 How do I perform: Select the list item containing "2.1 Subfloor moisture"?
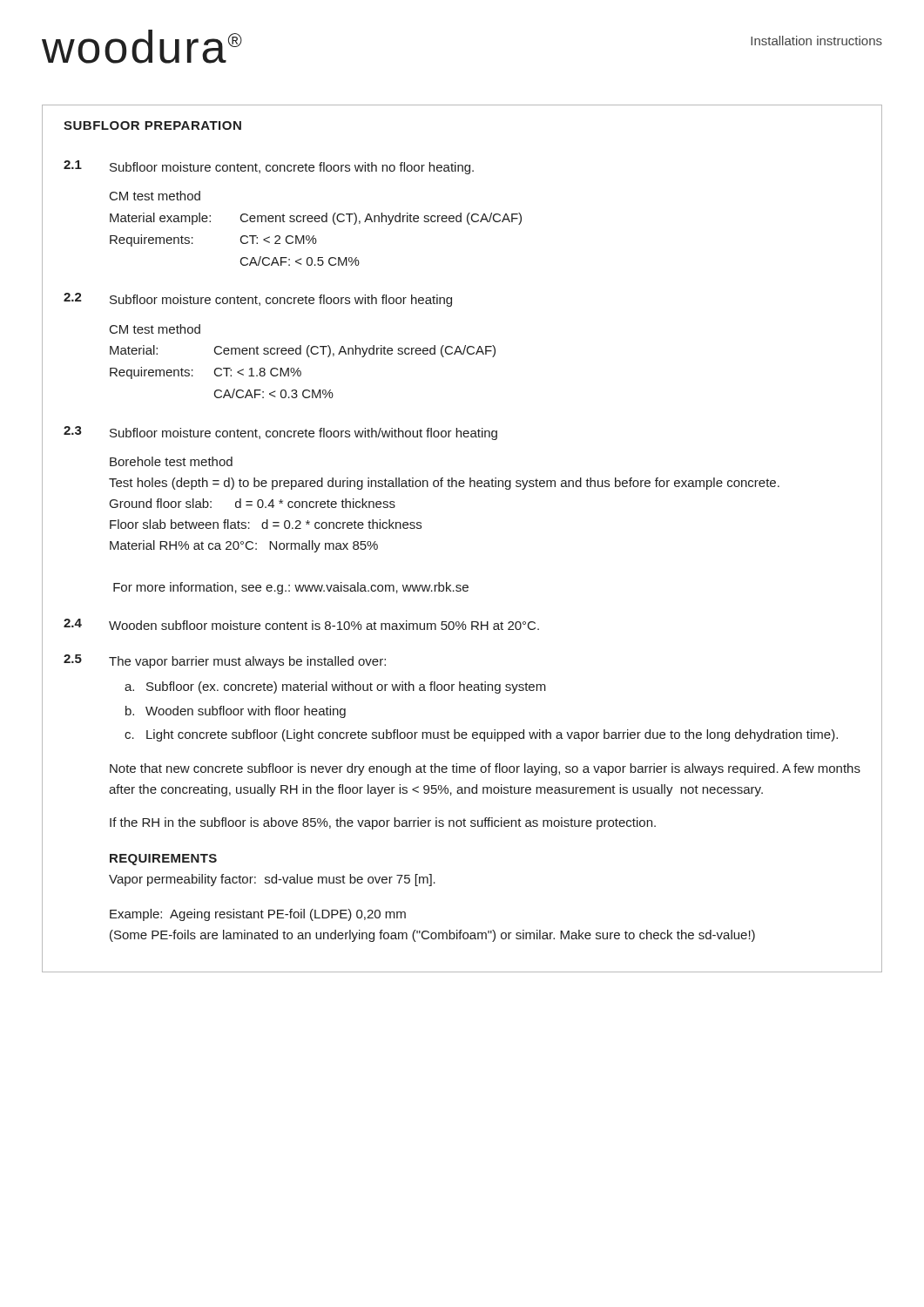(x=462, y=167)
